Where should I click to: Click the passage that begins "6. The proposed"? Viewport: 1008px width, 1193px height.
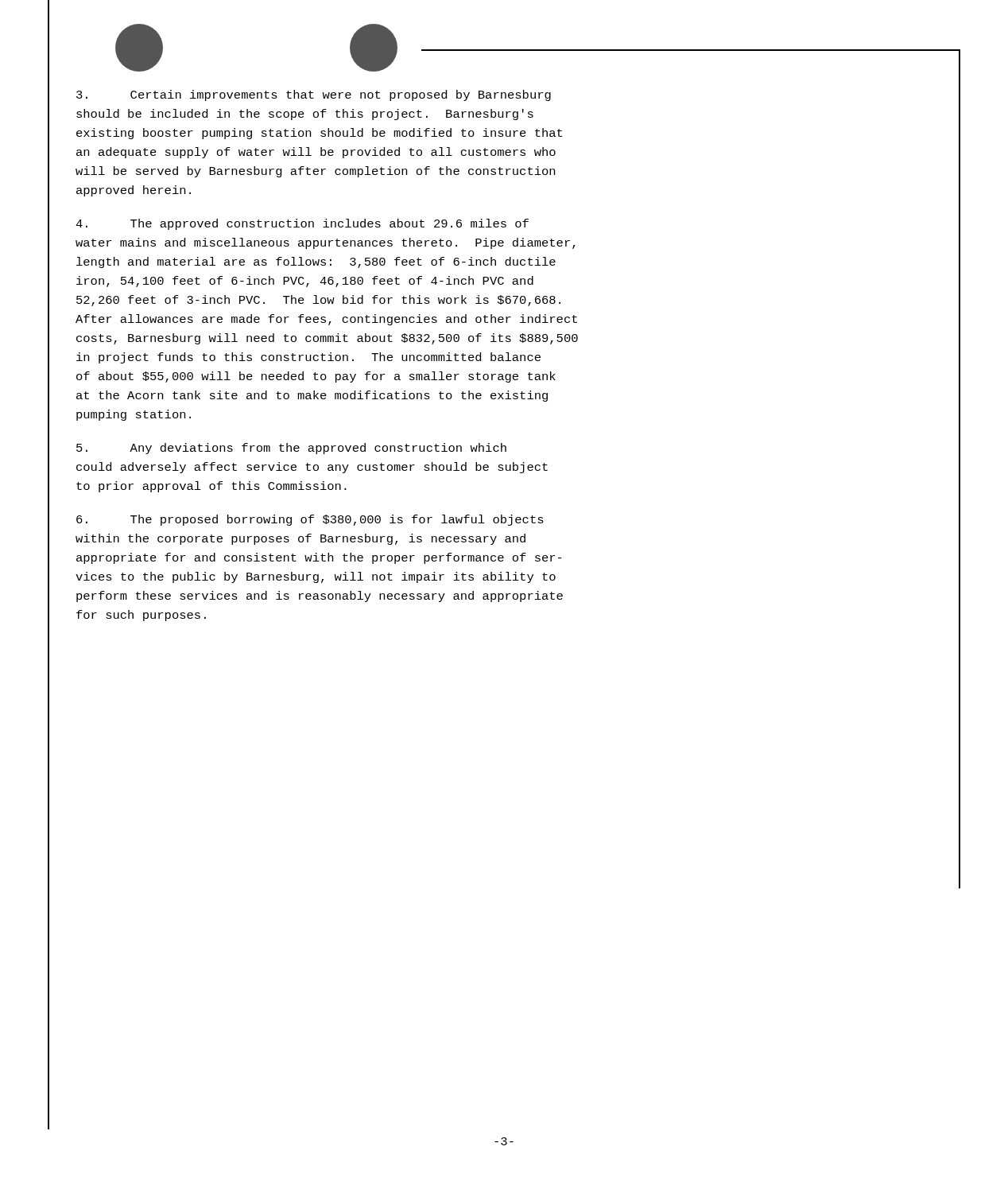coord(320,567)
